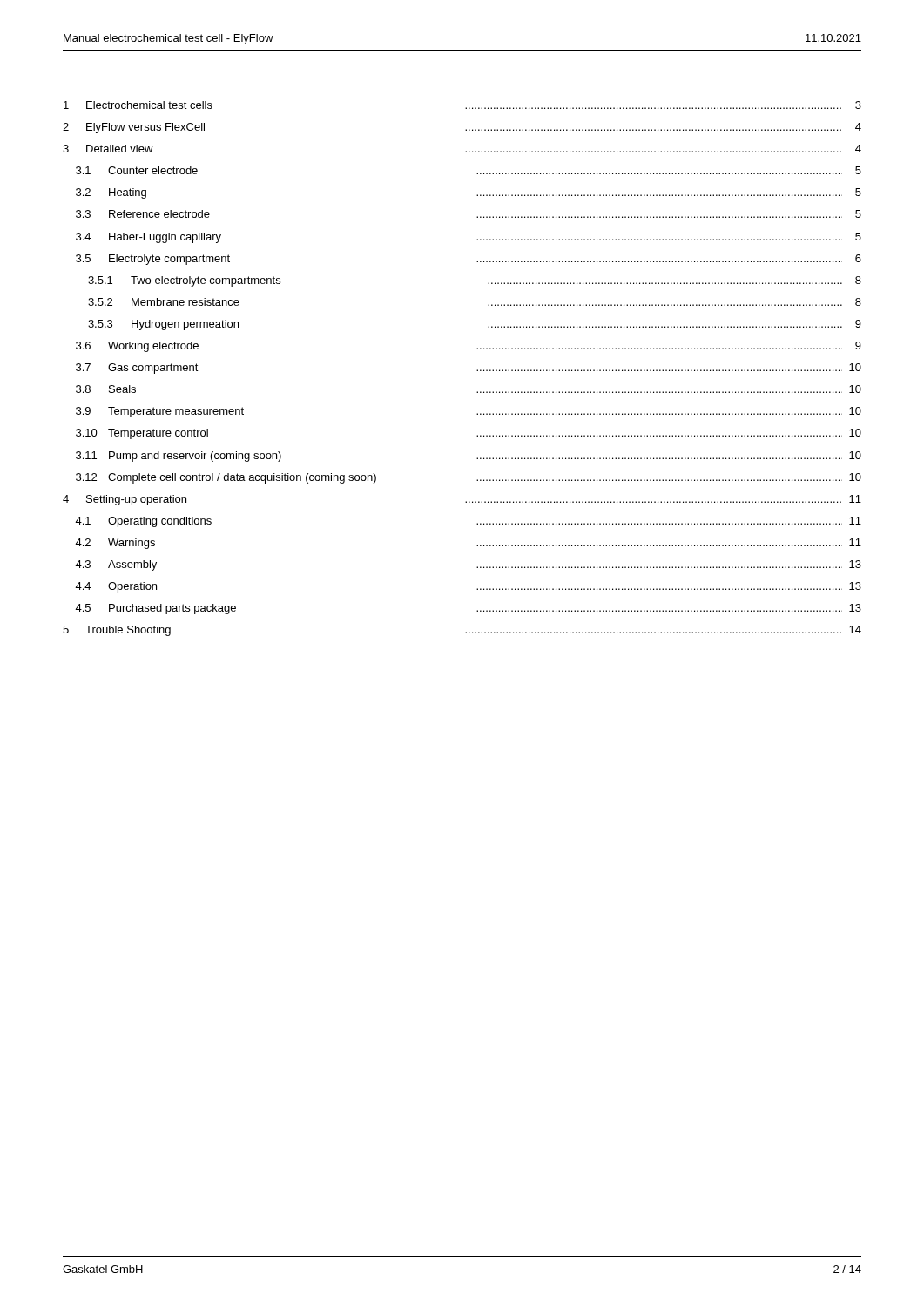Image resolution: width=924 pixels, height=1307 pixels.
Task: Locate the list item that reads "3.5.3 Hydrogen permeation"
Action: (x=101, y=324)
